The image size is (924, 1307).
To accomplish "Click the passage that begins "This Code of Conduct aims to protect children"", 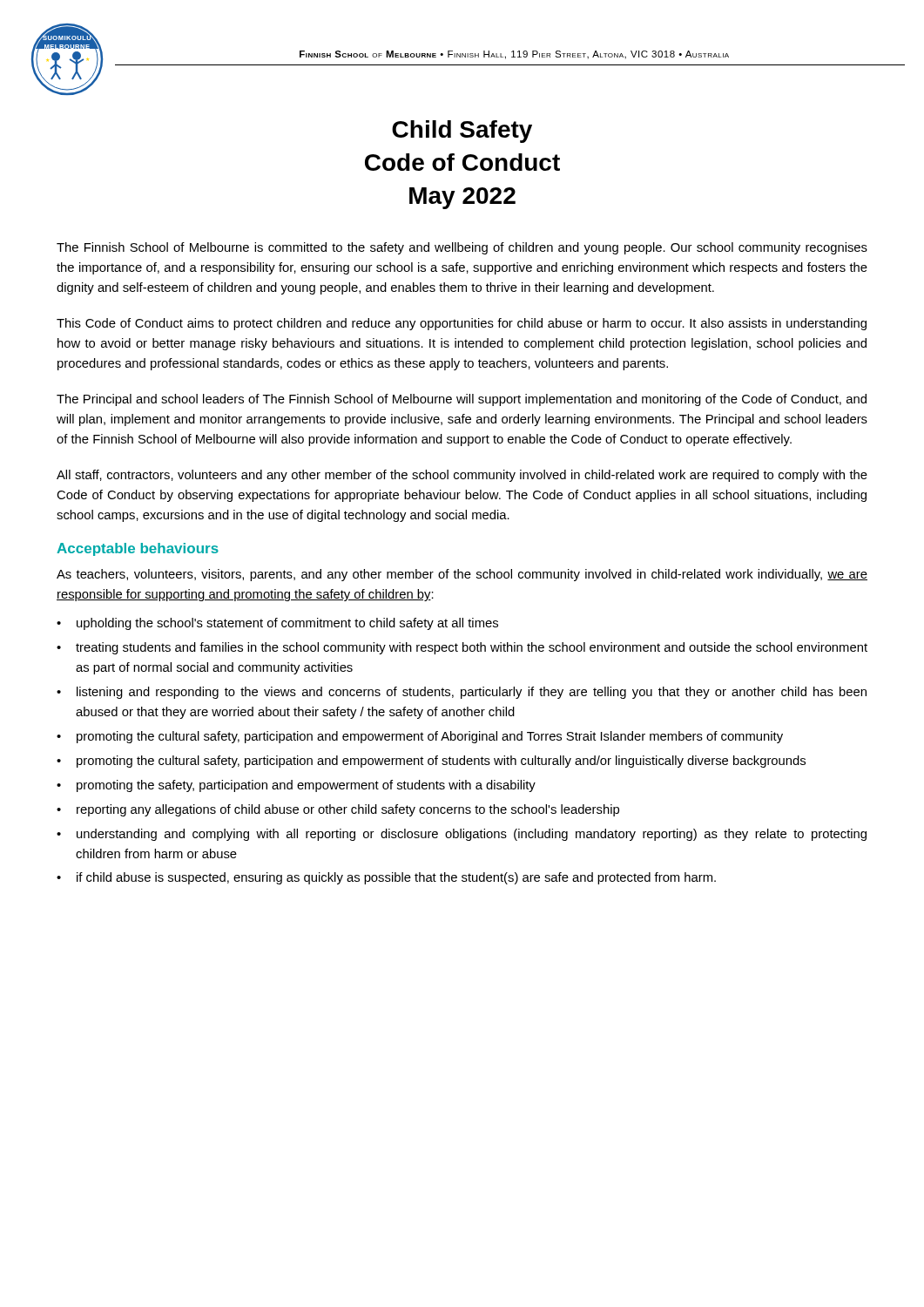I will (x=462, y=343).
